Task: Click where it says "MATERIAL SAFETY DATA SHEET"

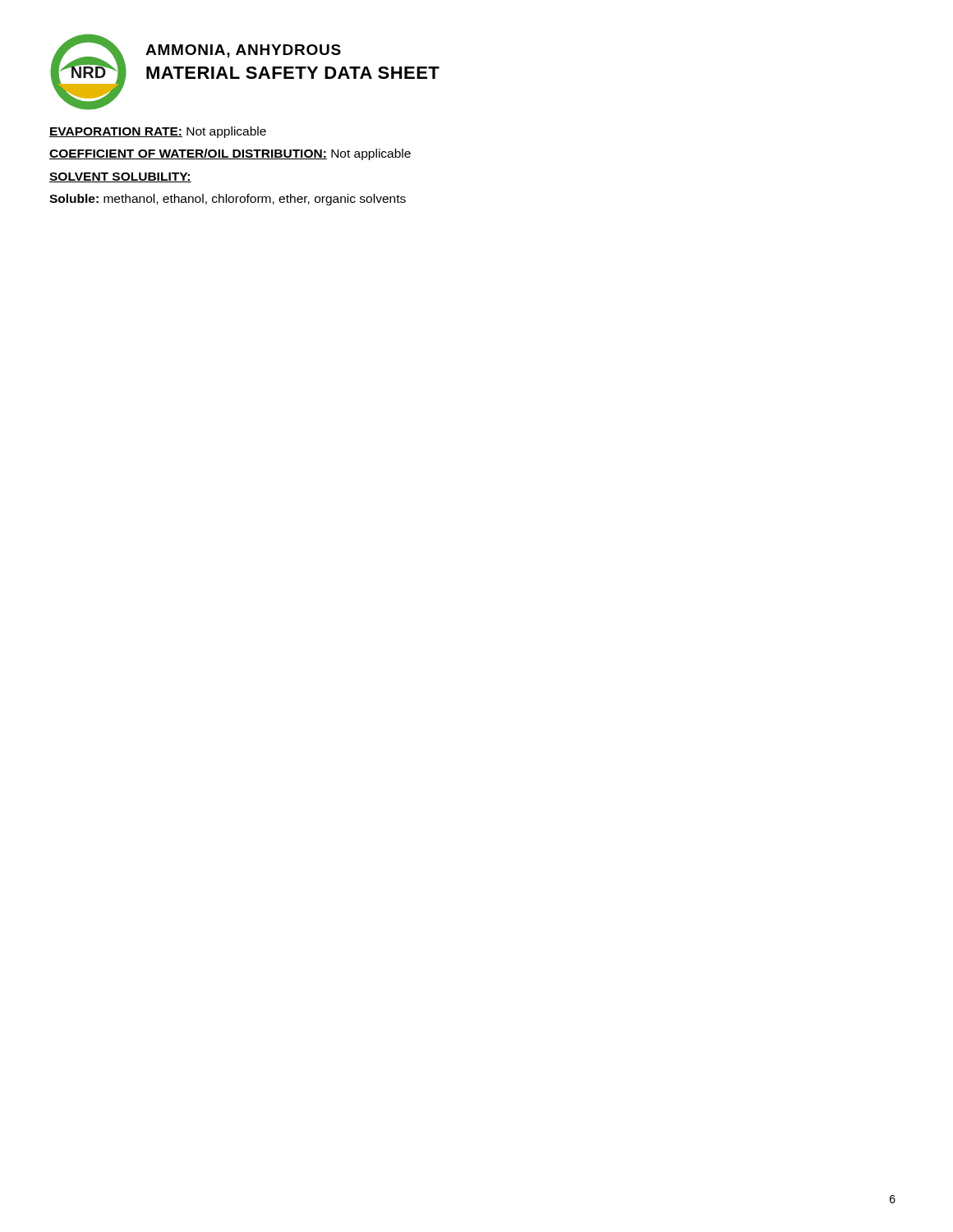Action: [293, 73]
